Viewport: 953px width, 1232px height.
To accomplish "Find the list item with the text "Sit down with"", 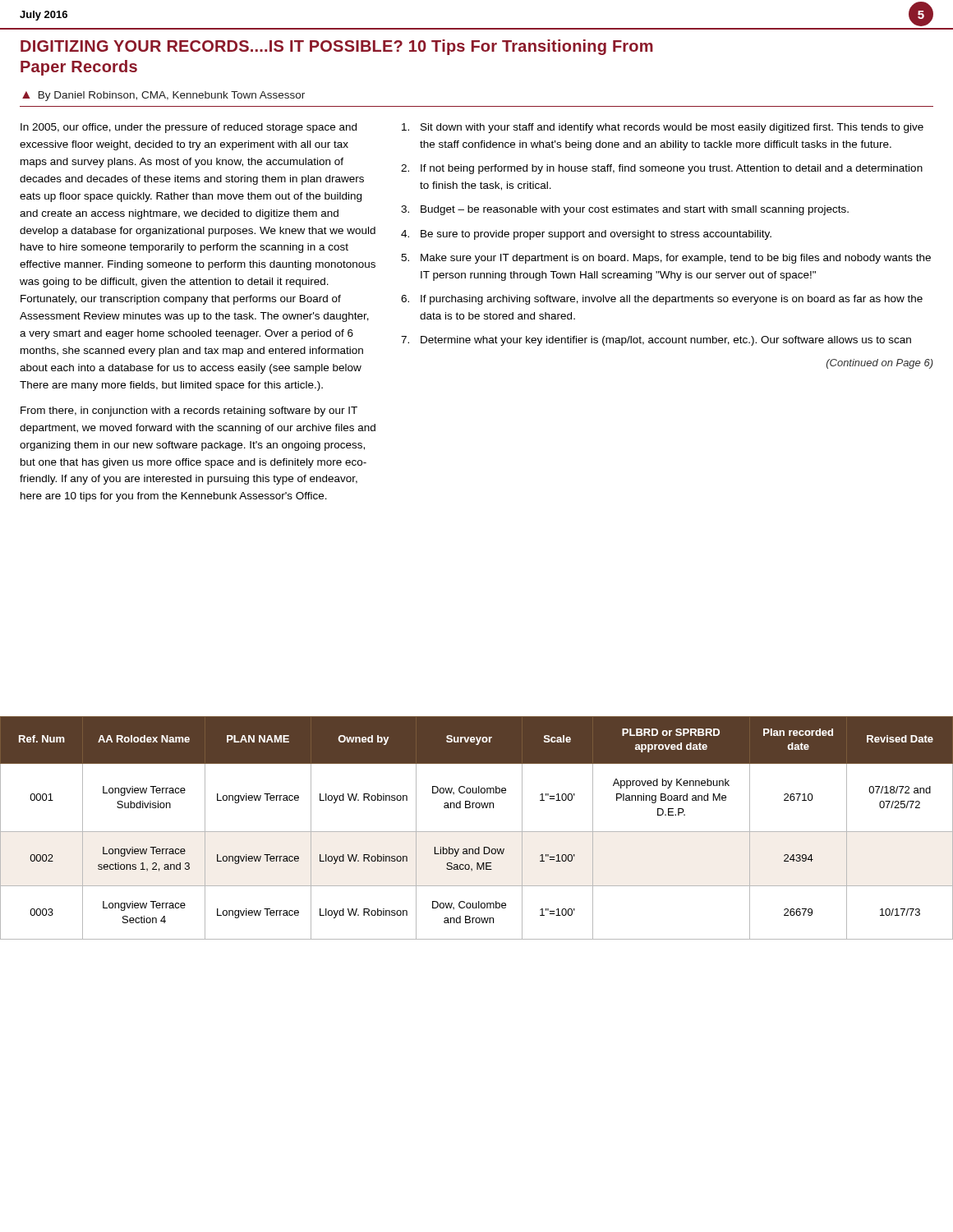I will [667, 136].
